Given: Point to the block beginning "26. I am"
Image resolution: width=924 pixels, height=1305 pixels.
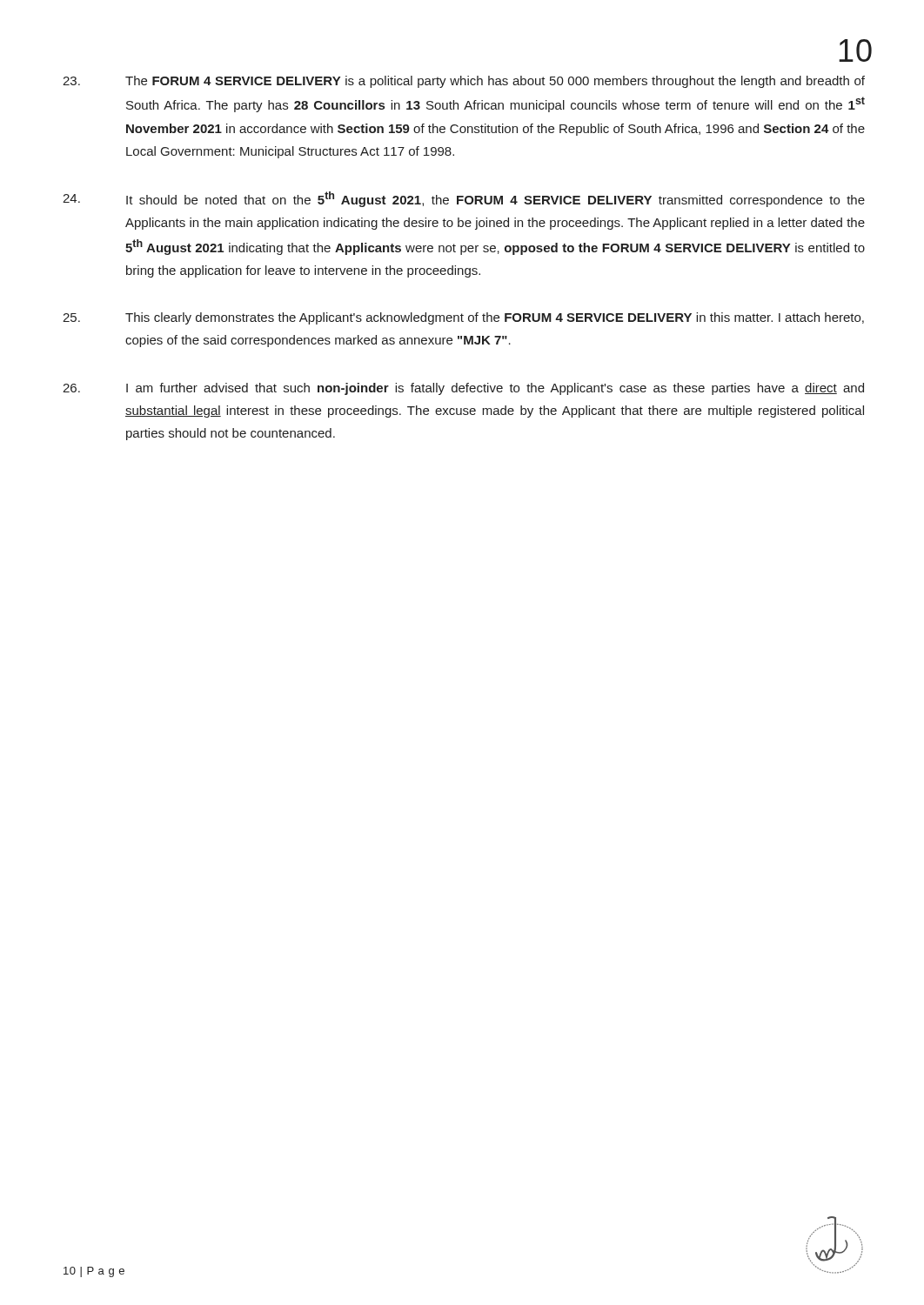Looking at the screenshot, I should click(x=464, y=410).
